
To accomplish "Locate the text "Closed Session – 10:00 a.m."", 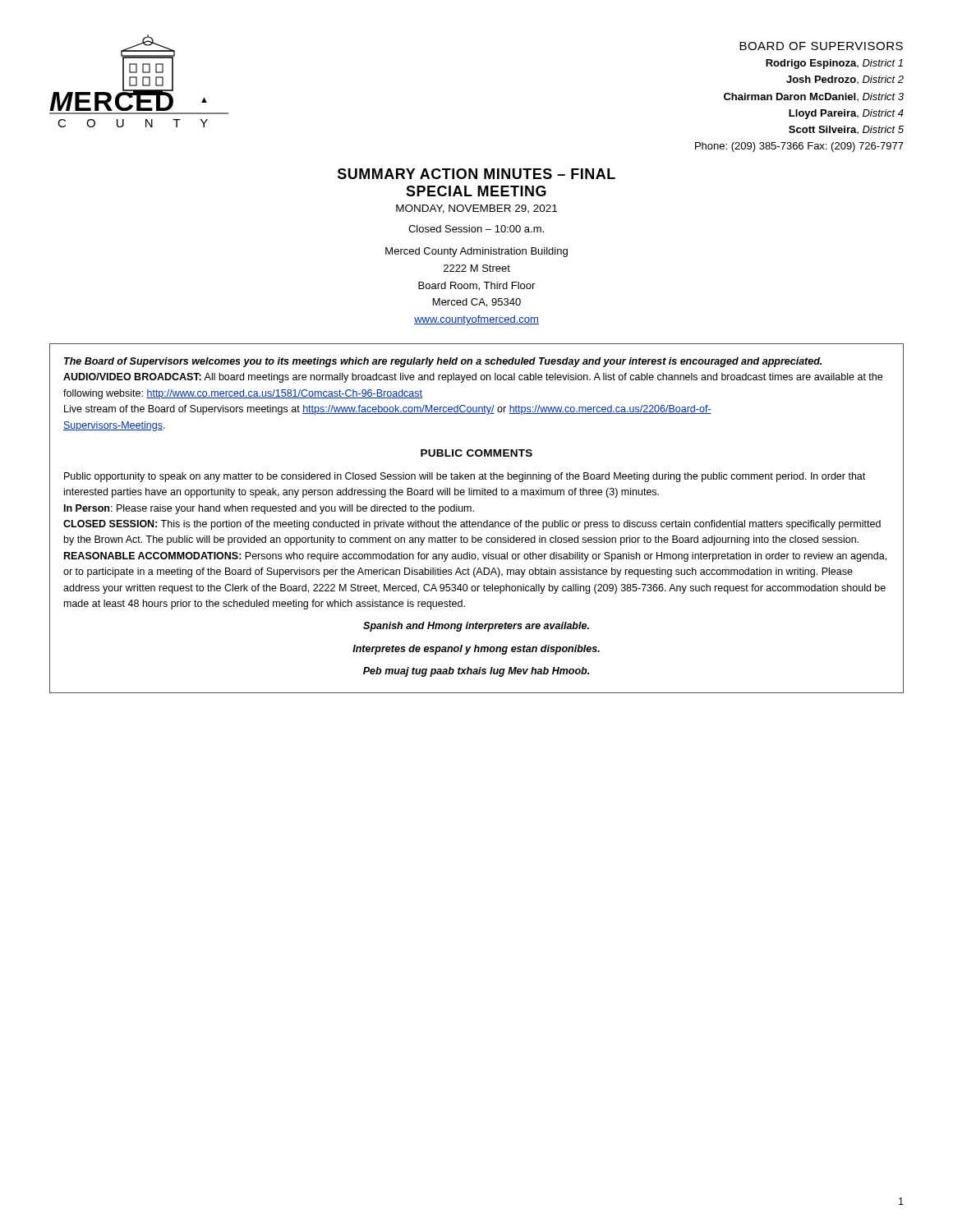I will 476,229.
